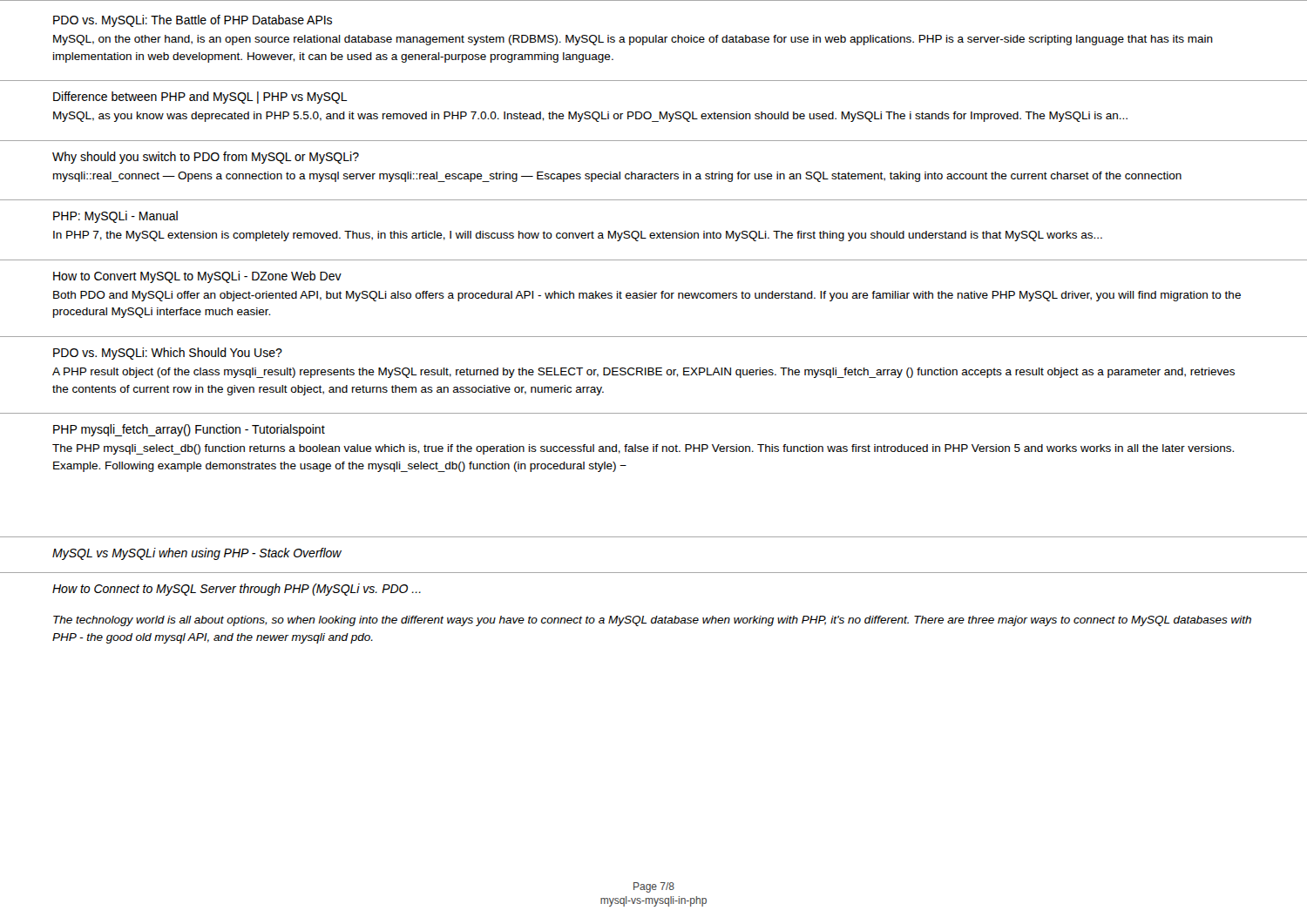This screenshot has height=924, width=1307.
Task: Locate the text block starting "A PHP result object (of the"
Action: point(644,380)
